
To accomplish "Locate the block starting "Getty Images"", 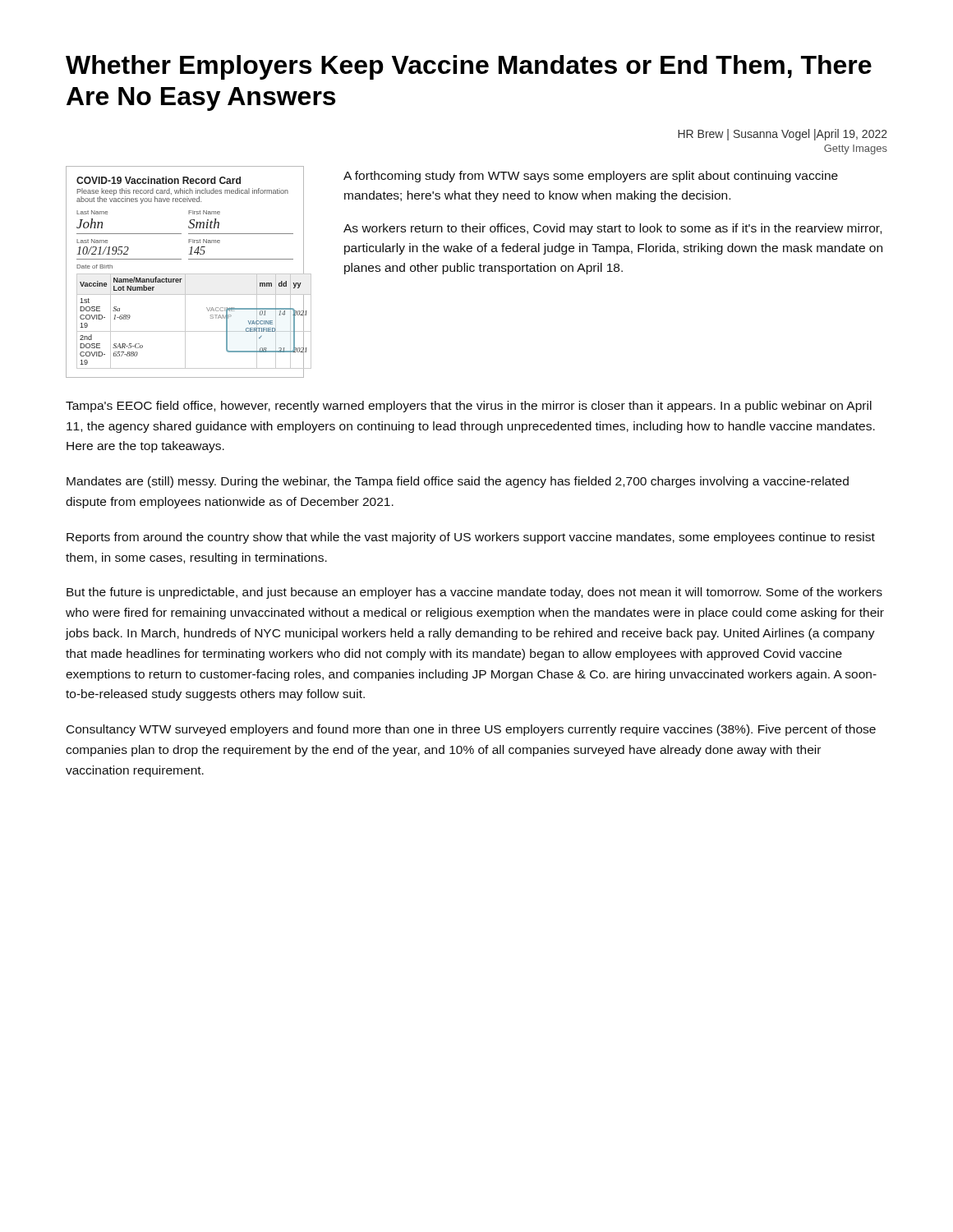I will pyautogui.click(x=856, y=148).
